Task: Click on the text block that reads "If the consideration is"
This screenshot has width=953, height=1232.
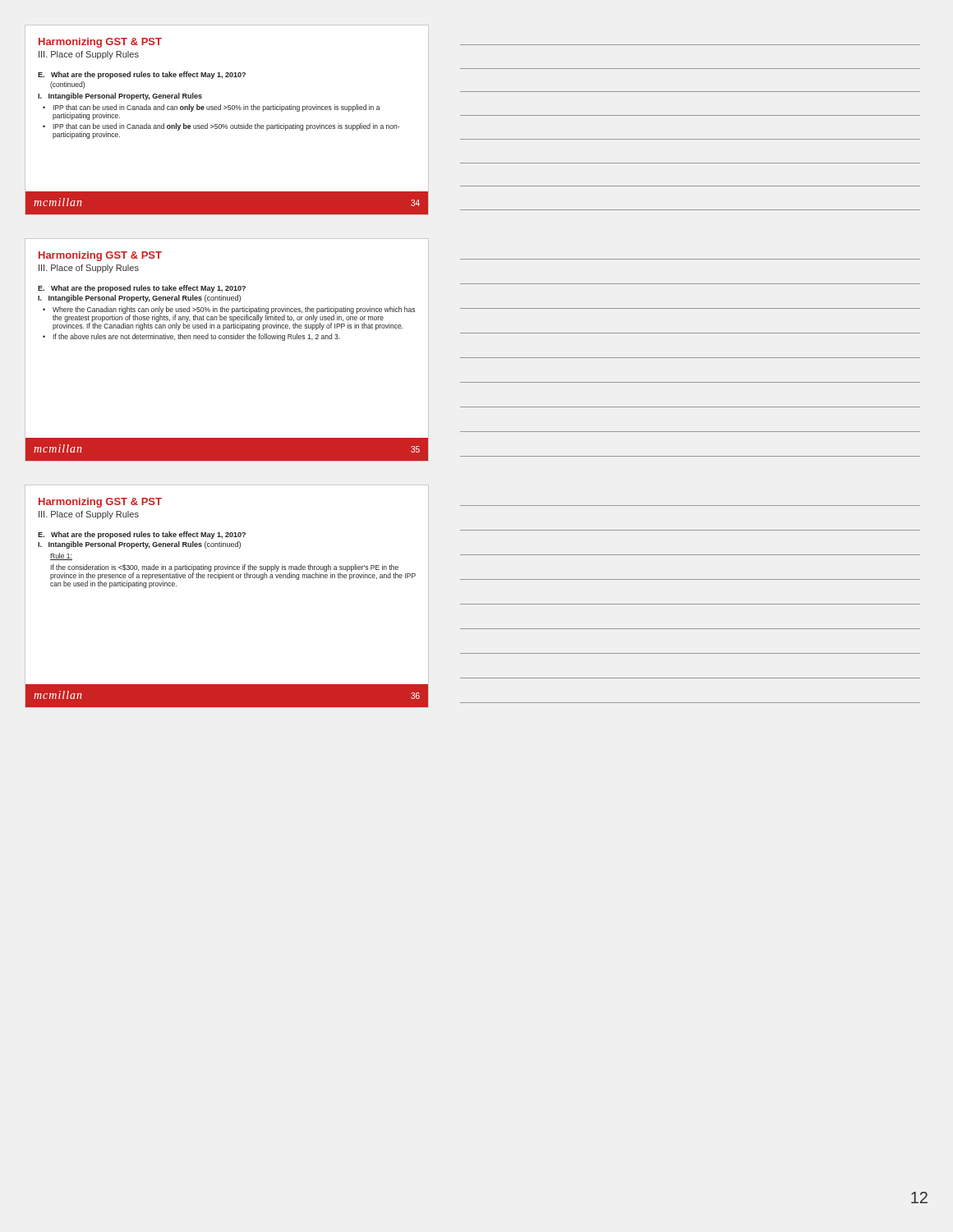Action: tap(233, 576)
